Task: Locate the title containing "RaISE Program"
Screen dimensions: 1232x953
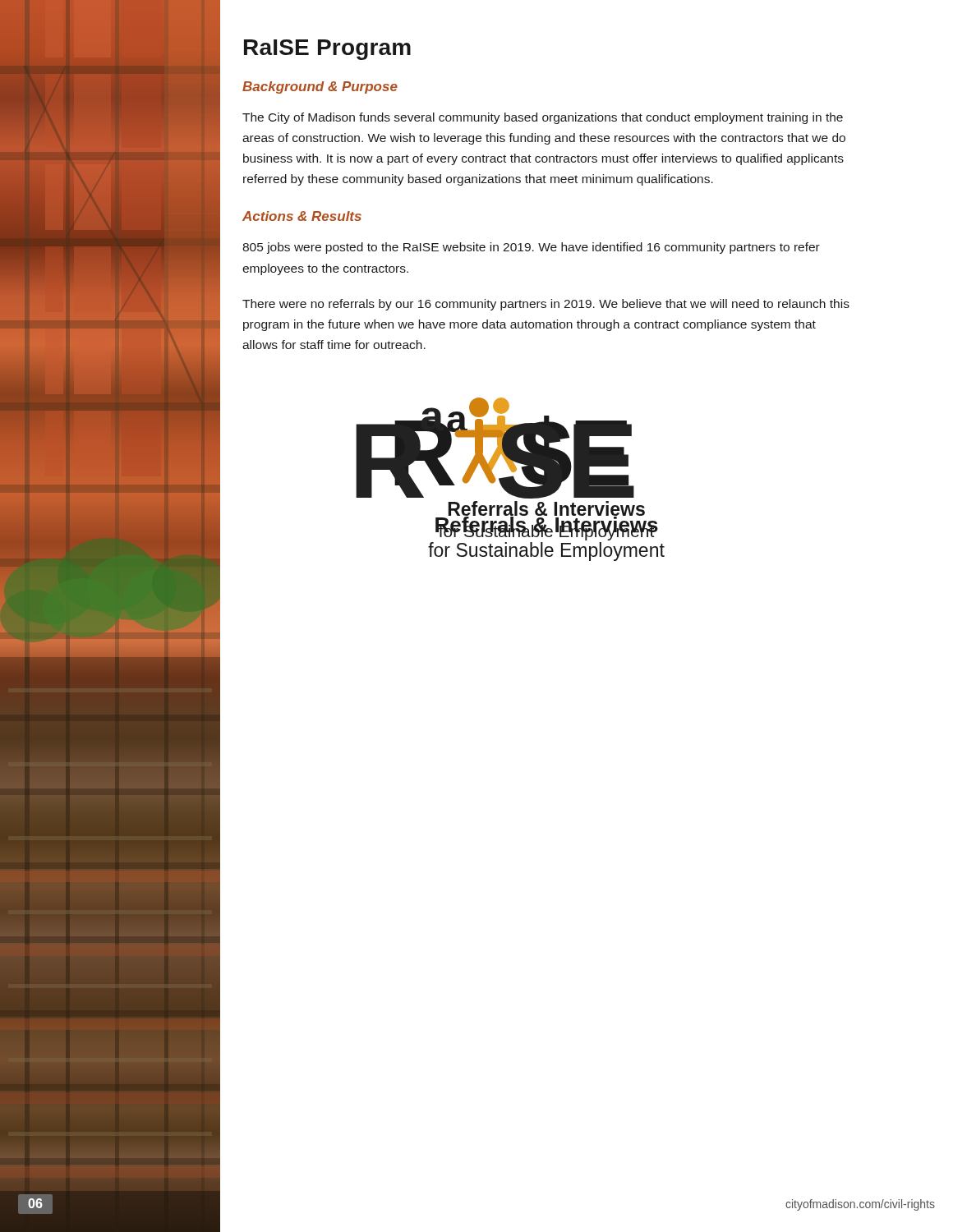Action: point(327,47)
